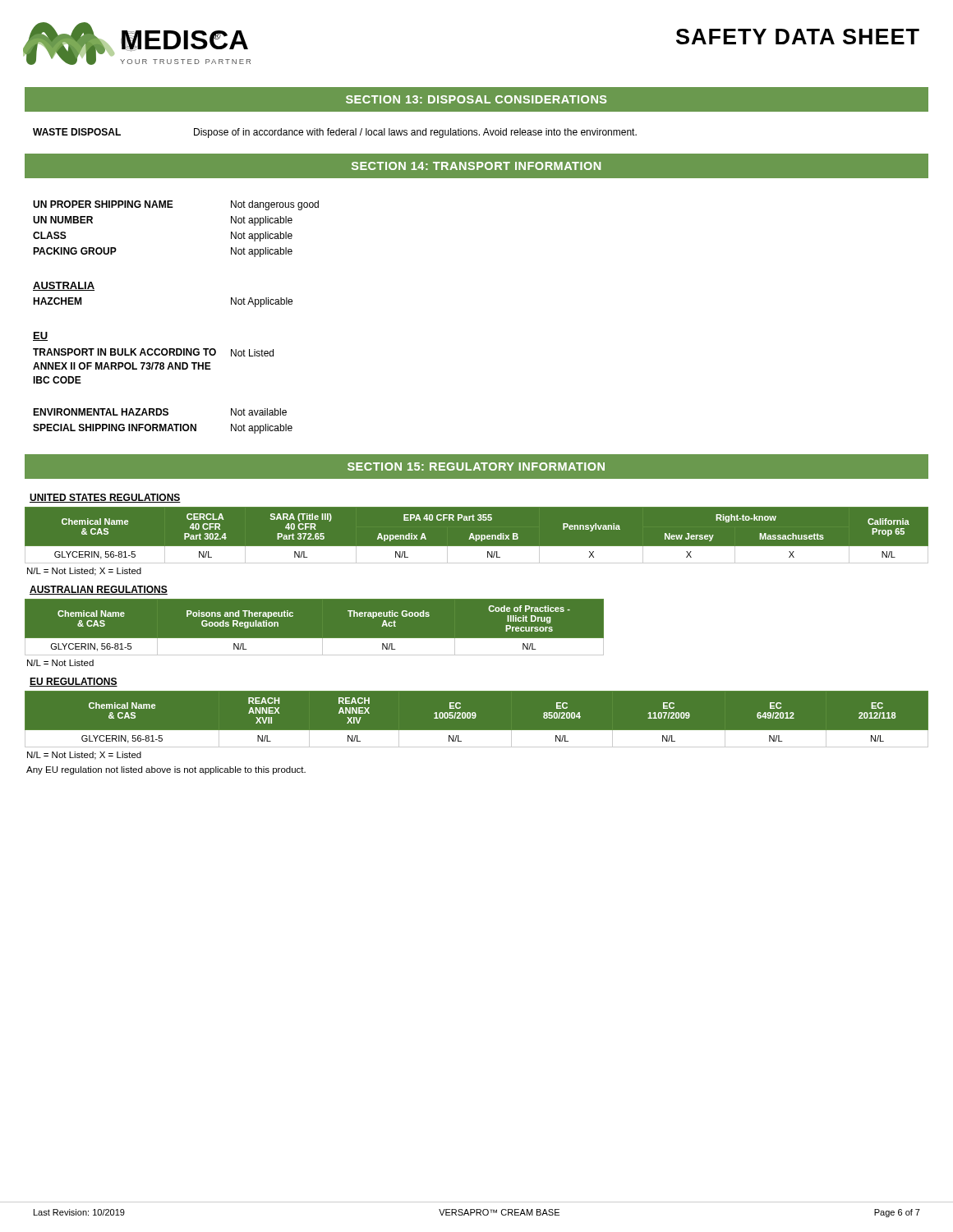Find the table that mentions "EC 850/2004"
This screenshot has width=953, height=1232.
[476, 719]
